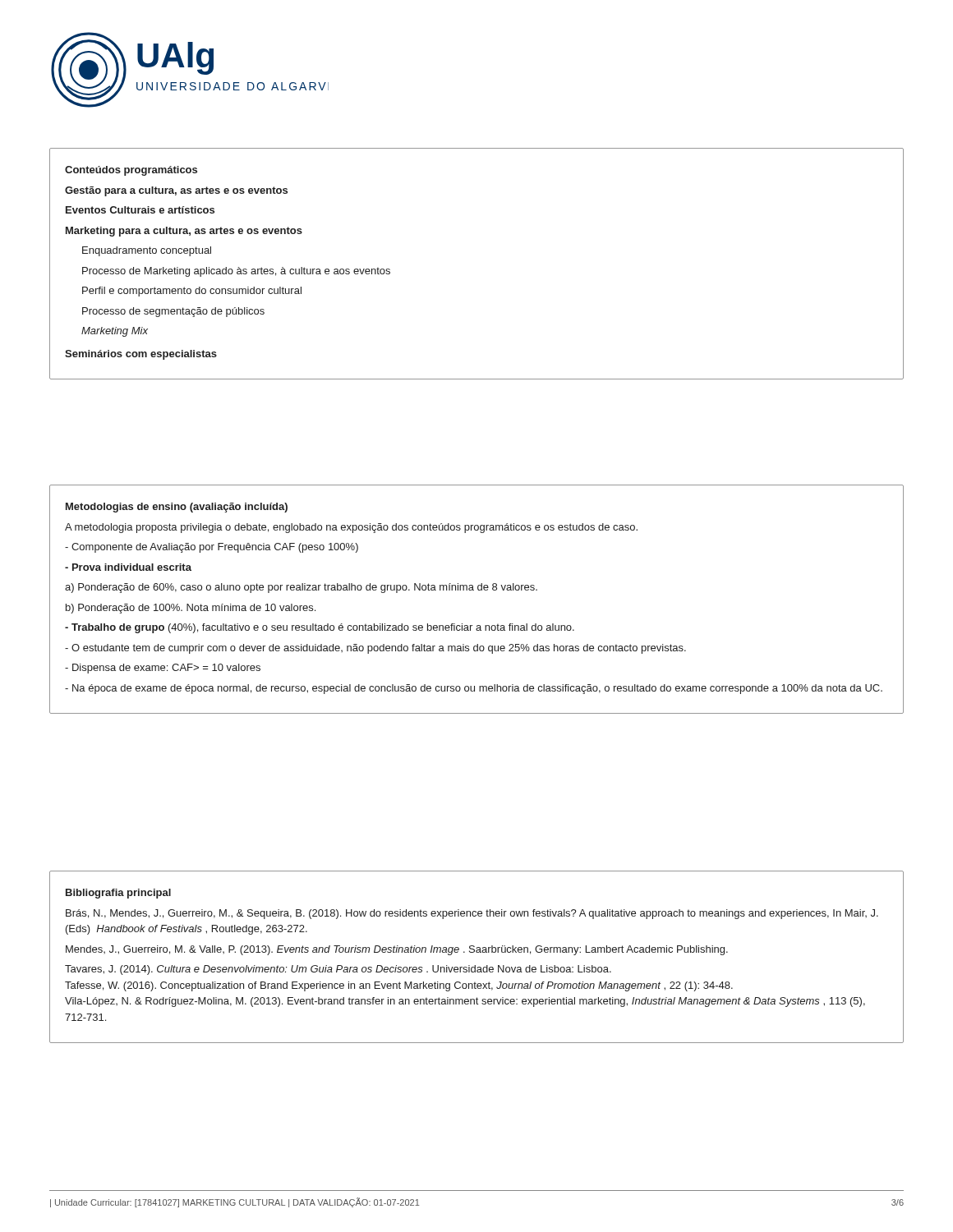953x1232 pixels.
Task: Navigate to the text starting "Conteúdos programáticos Gestão para a cultura, as artes"
Action: tap(131, 171)
